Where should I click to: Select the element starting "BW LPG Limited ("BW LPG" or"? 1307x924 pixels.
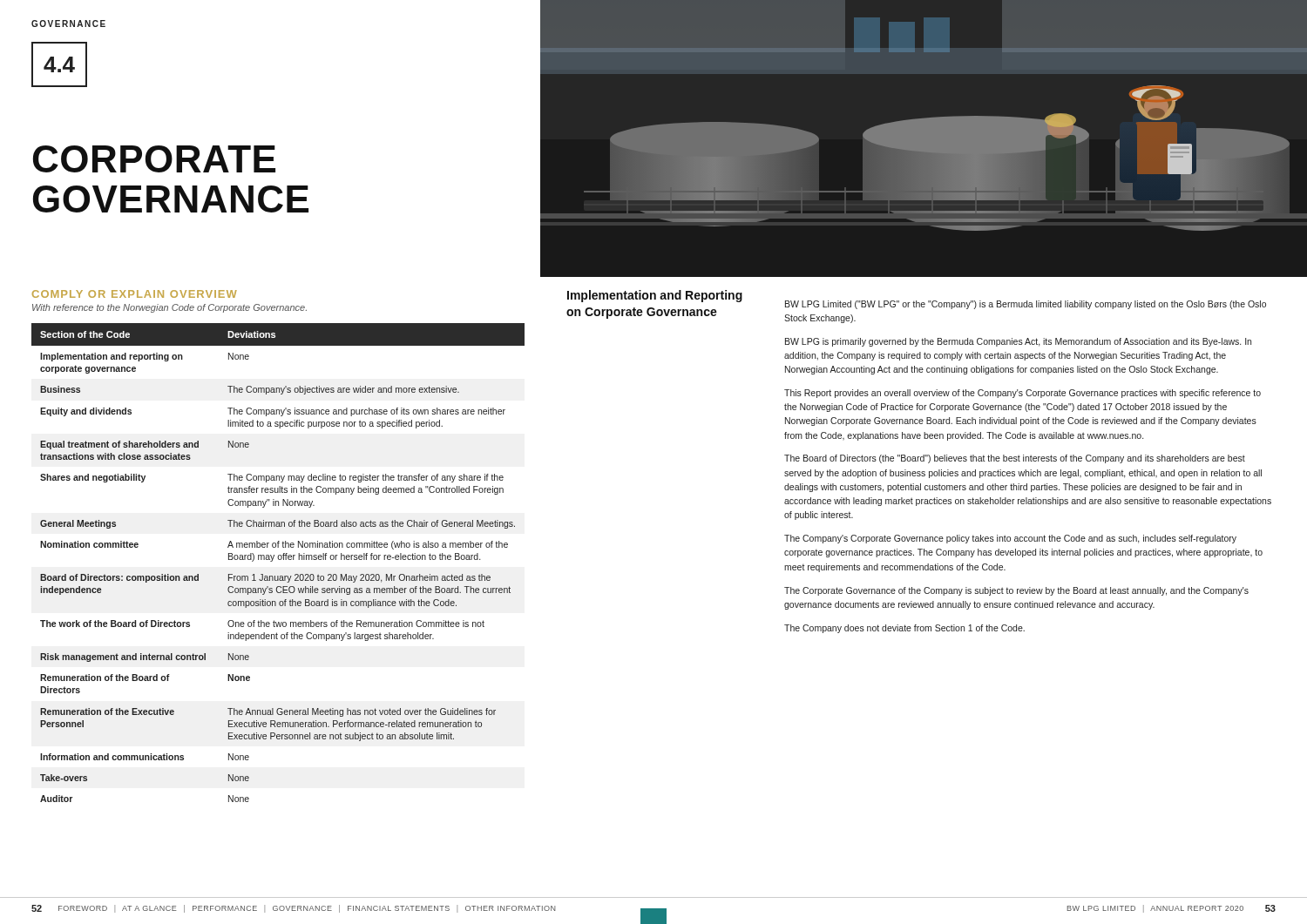(x=1028, y=466)
